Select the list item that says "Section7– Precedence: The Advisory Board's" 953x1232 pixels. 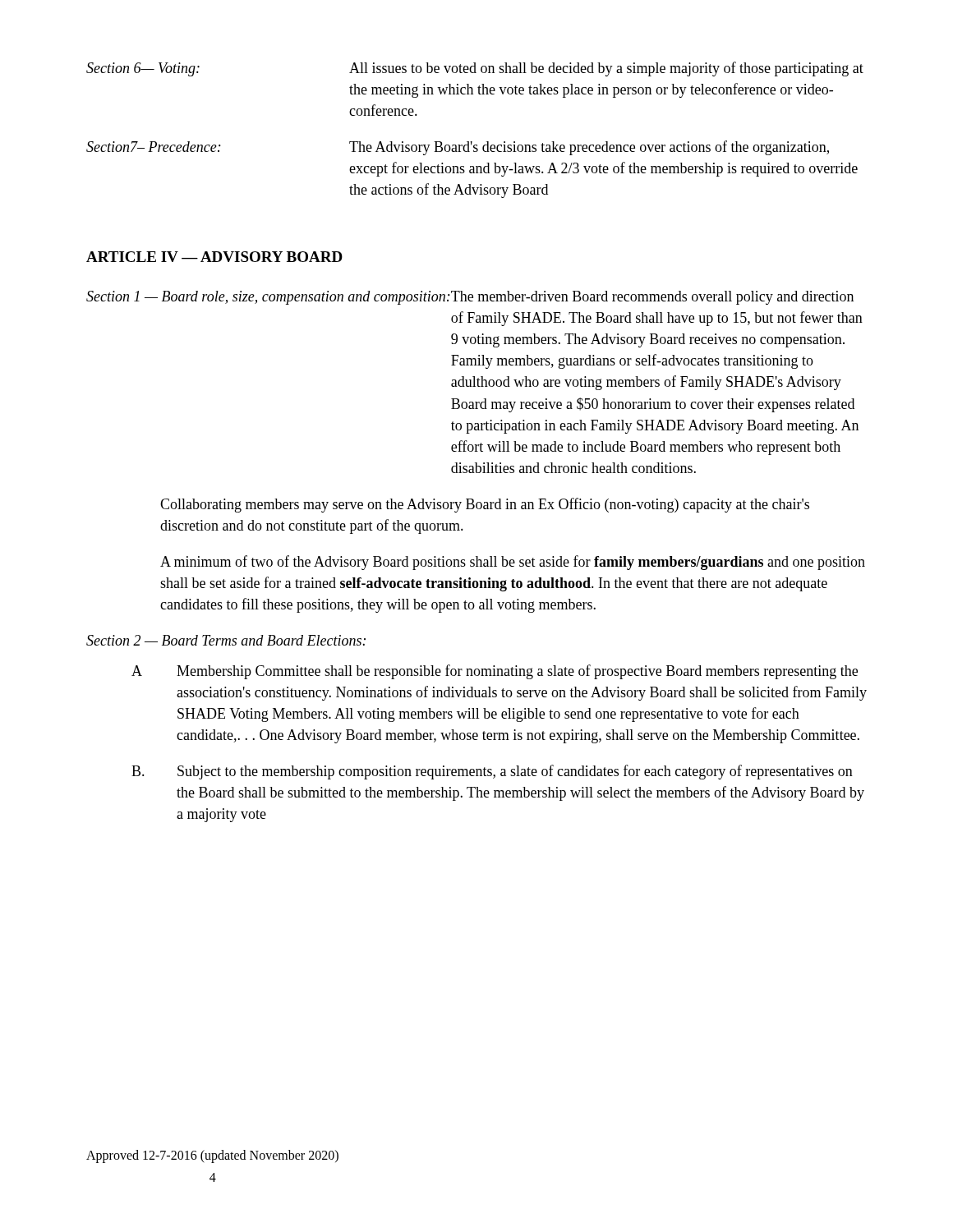(476, 169)
